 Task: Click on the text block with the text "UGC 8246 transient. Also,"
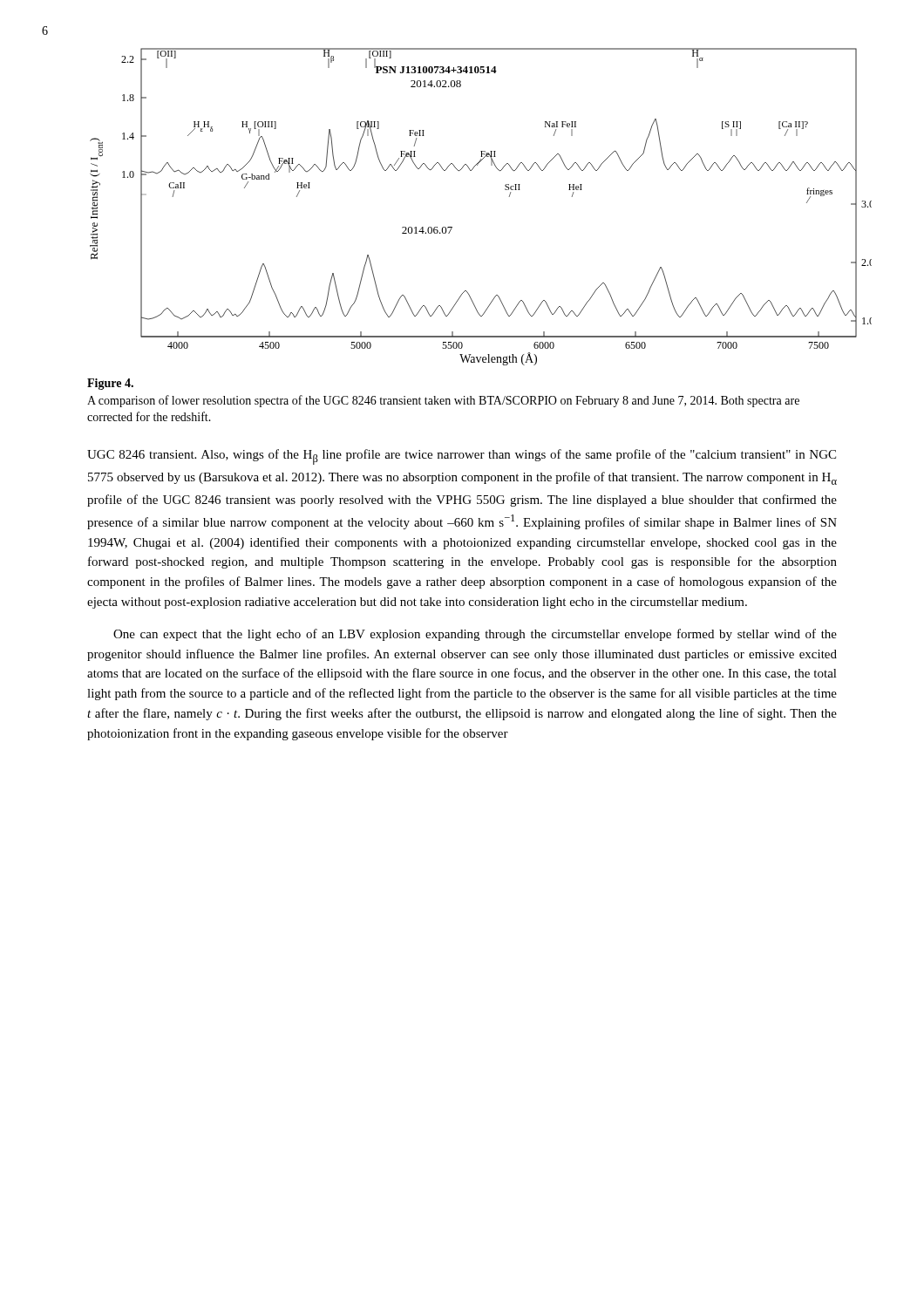point(462,594)
